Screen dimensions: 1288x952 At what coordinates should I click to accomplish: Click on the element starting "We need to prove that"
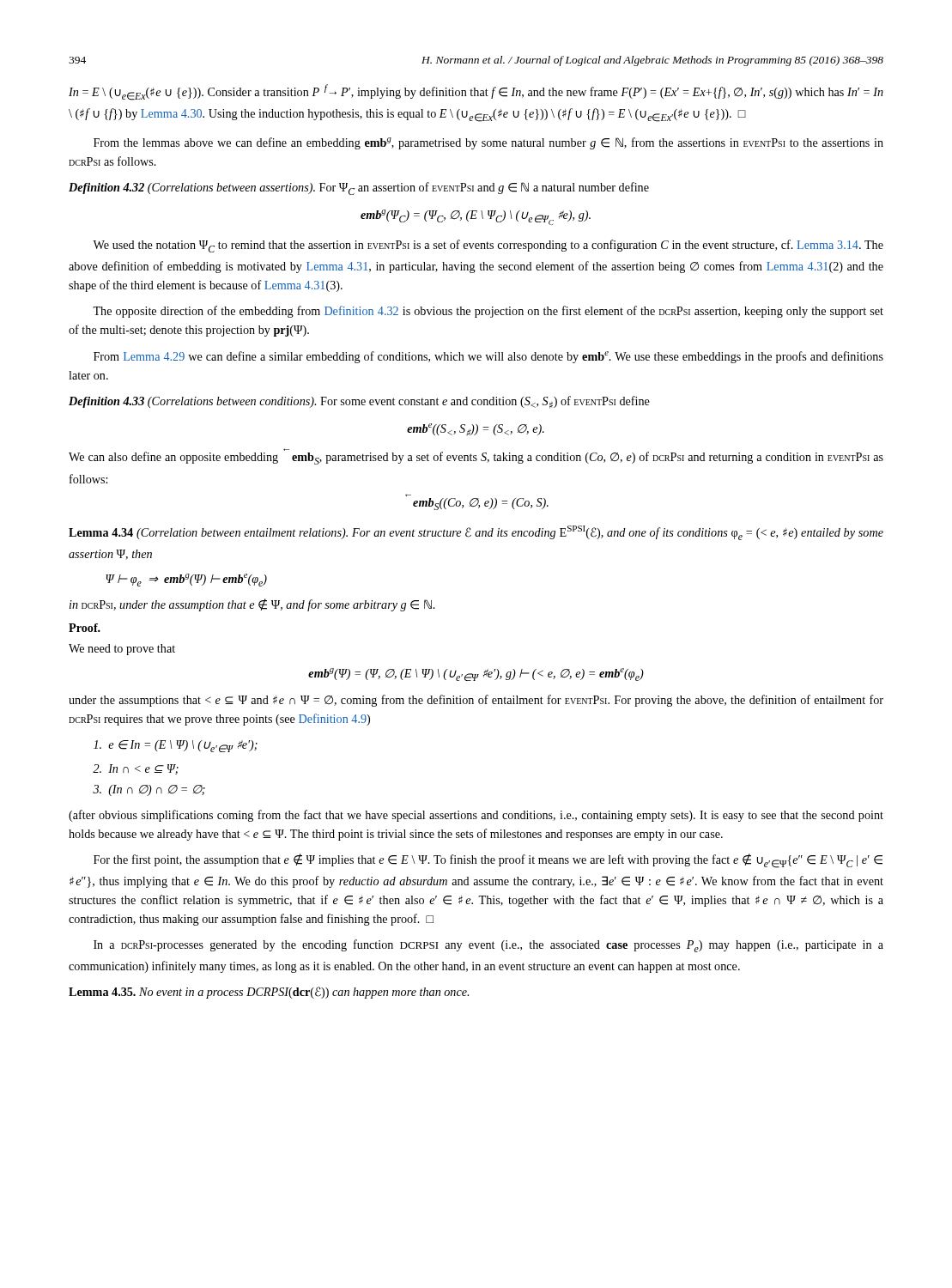(x=122, y=648)
